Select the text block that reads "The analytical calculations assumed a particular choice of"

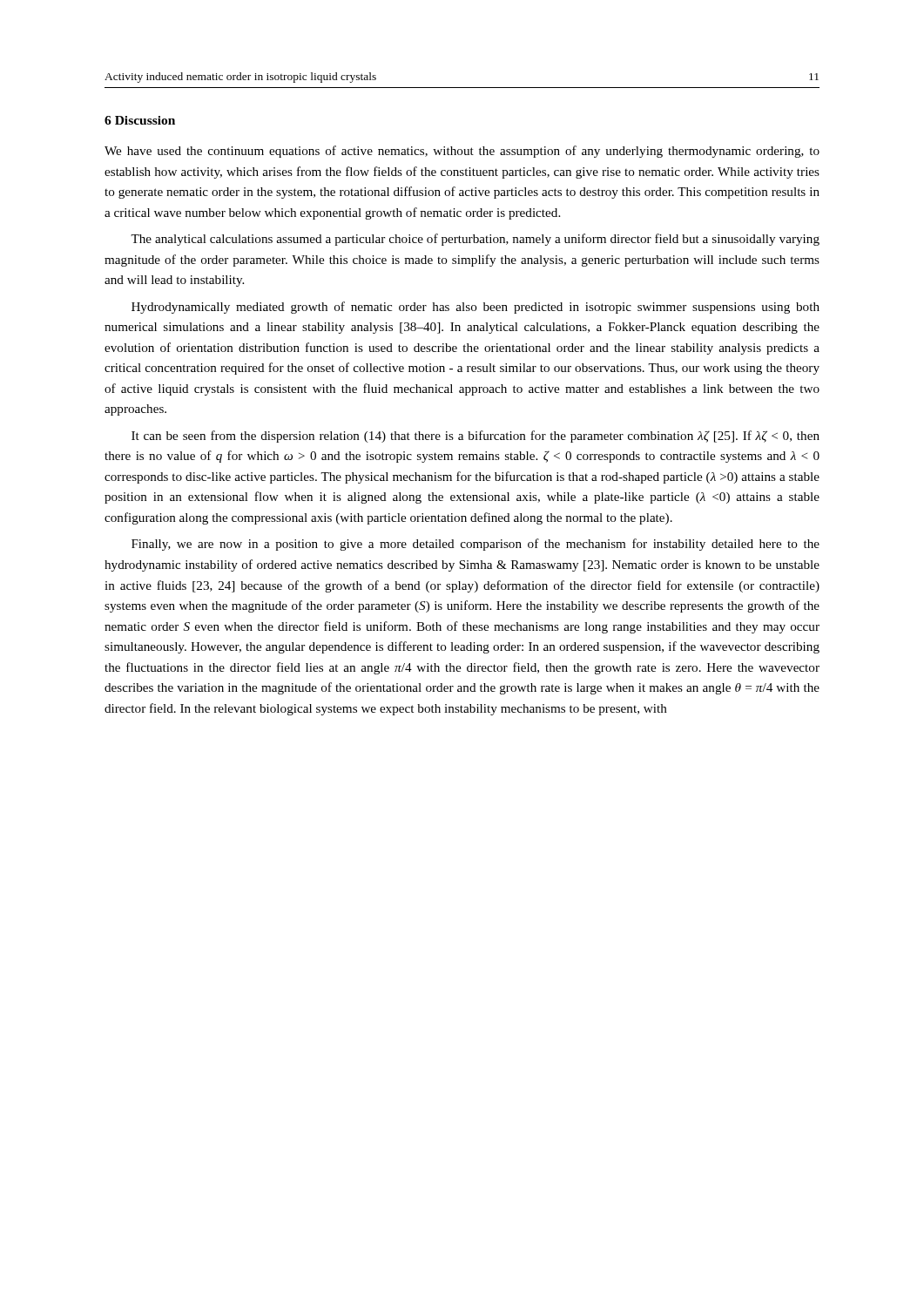coord(462,259)
